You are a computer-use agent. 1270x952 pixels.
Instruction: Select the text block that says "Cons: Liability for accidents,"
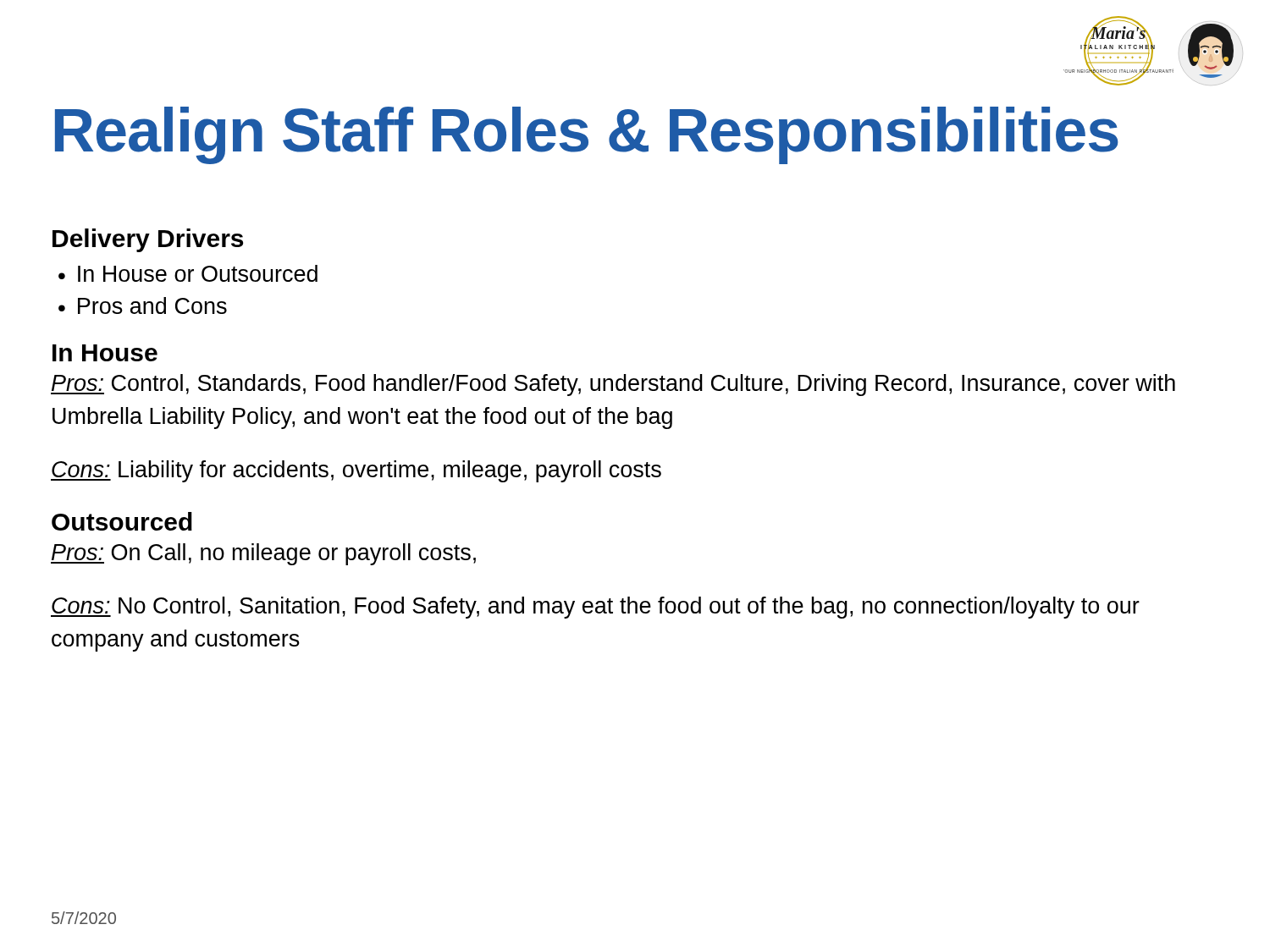coord(356,470)
